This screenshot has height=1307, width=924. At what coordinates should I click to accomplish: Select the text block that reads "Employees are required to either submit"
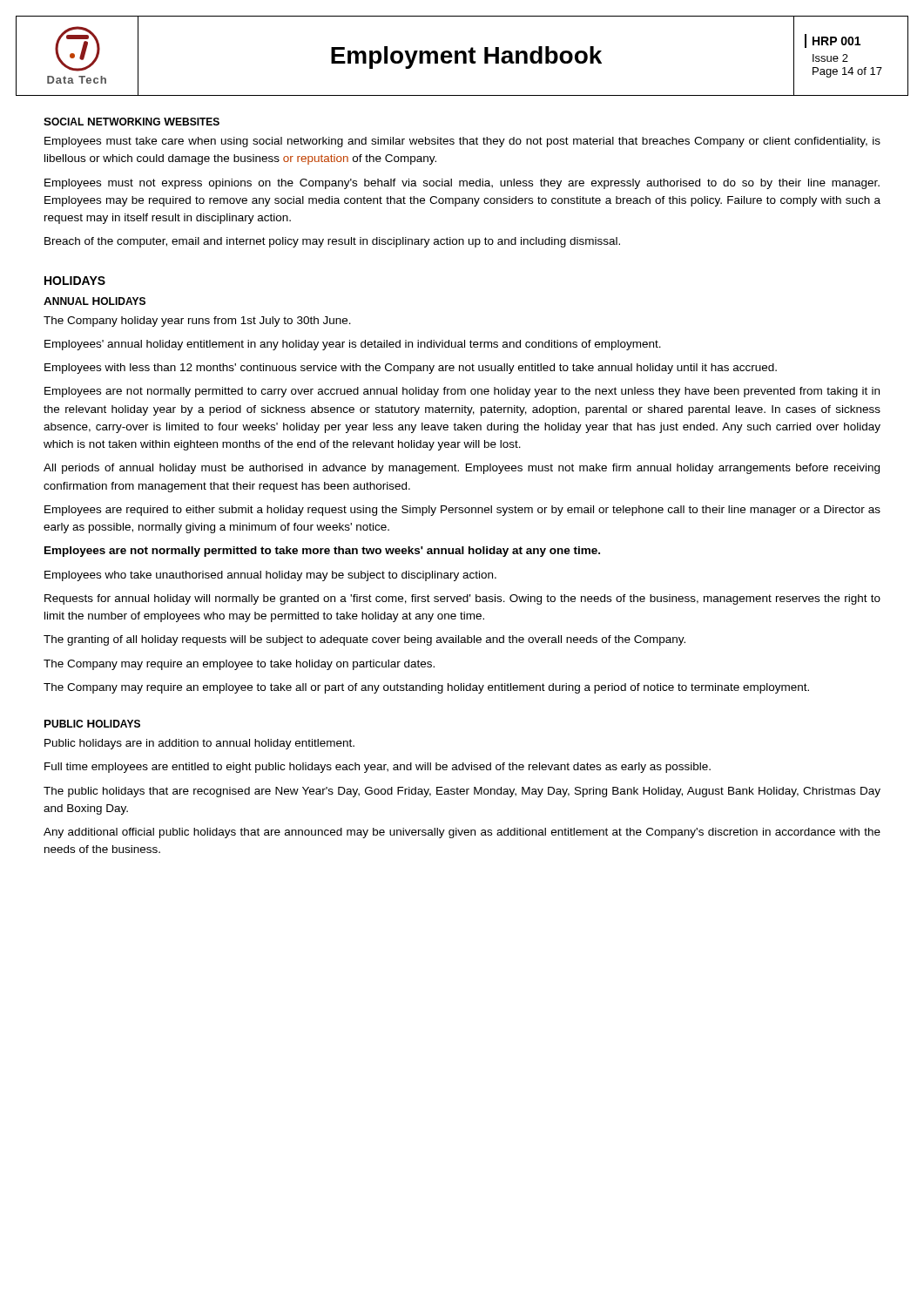pos(462,518)
